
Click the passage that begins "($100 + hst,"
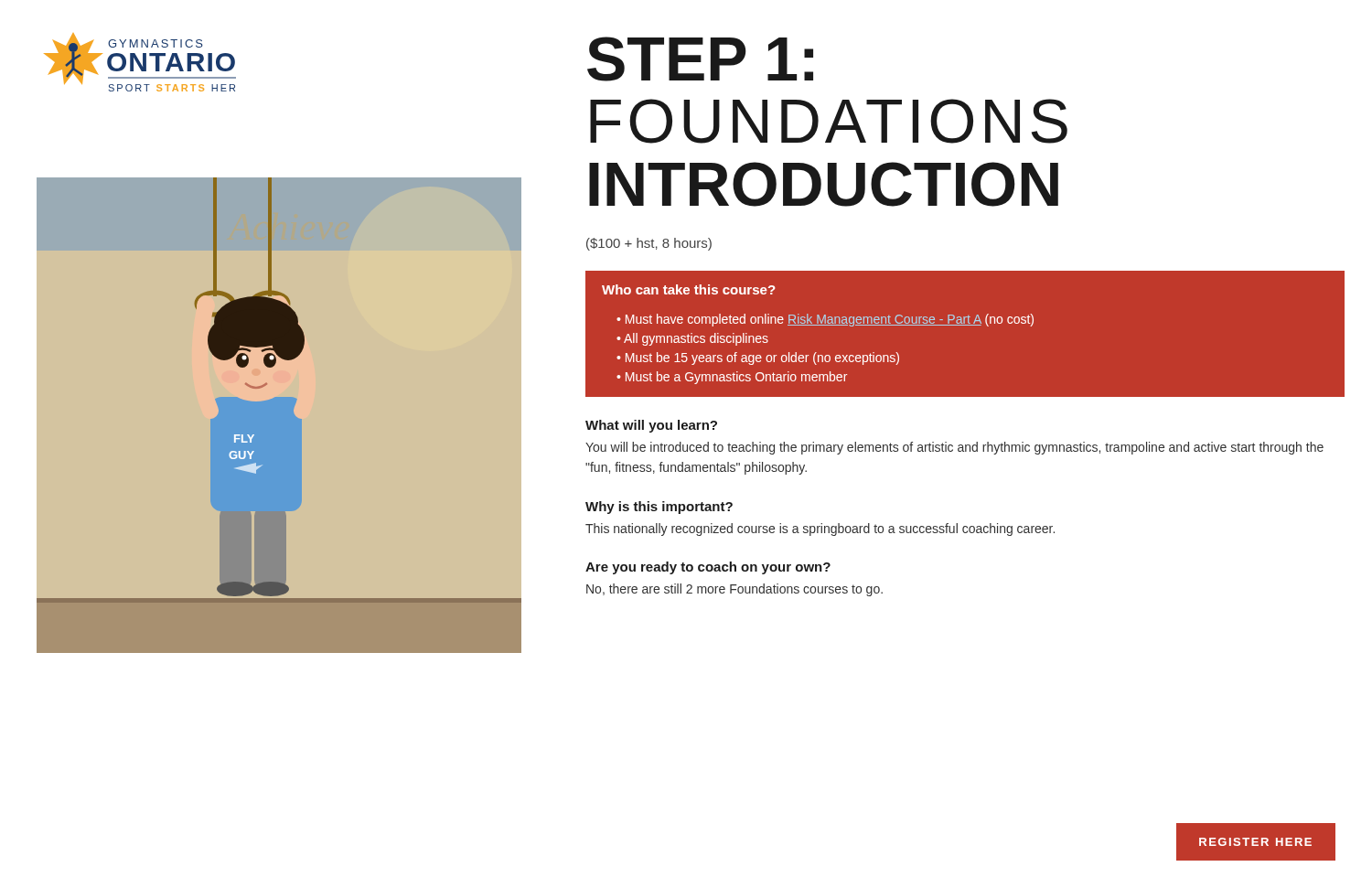coord(649,243)
